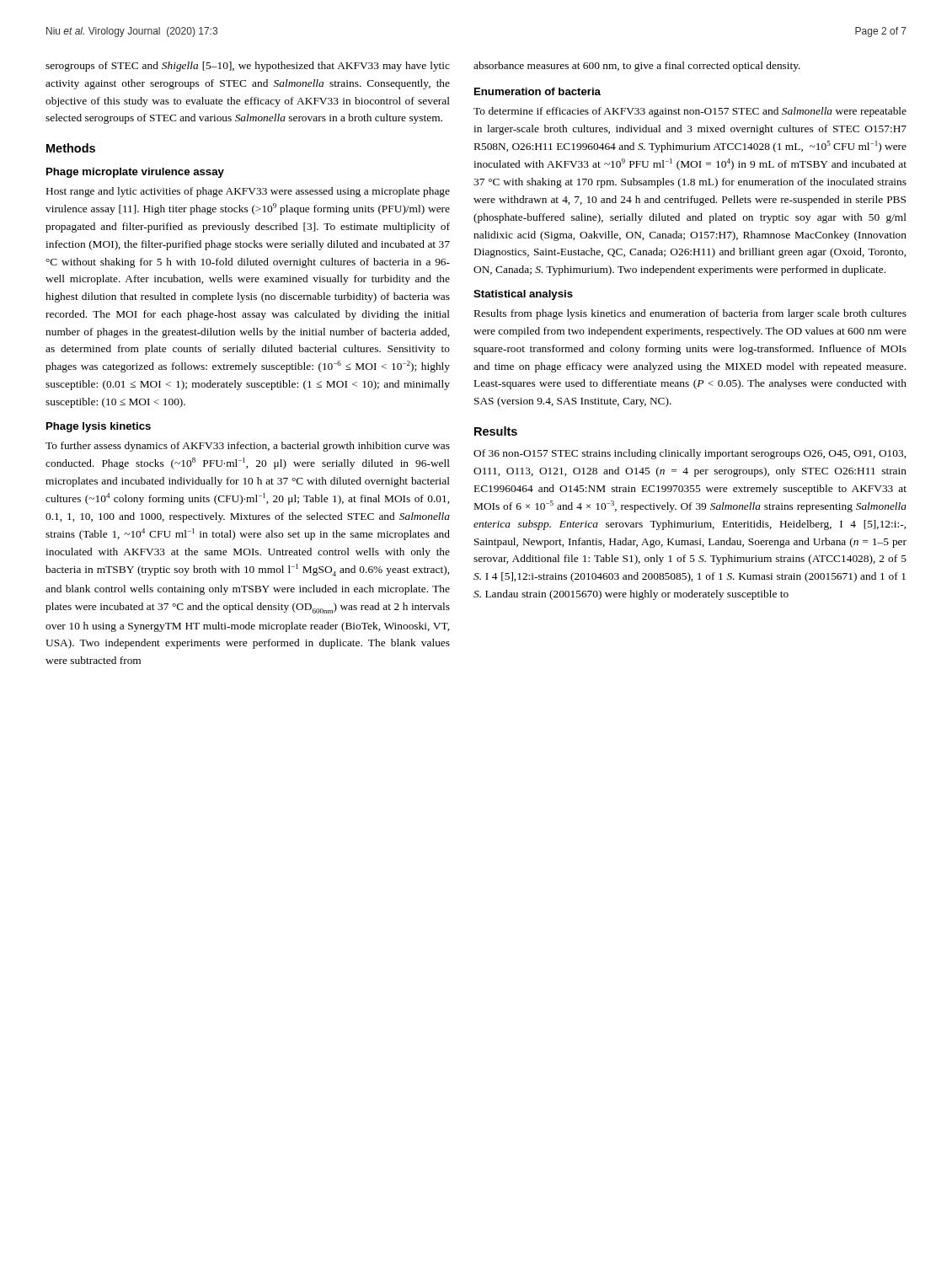Navigate to the region starting "Phage lysis kinetics"
Viewport: 952px width, 1264px height.
(x=98, y=426)
